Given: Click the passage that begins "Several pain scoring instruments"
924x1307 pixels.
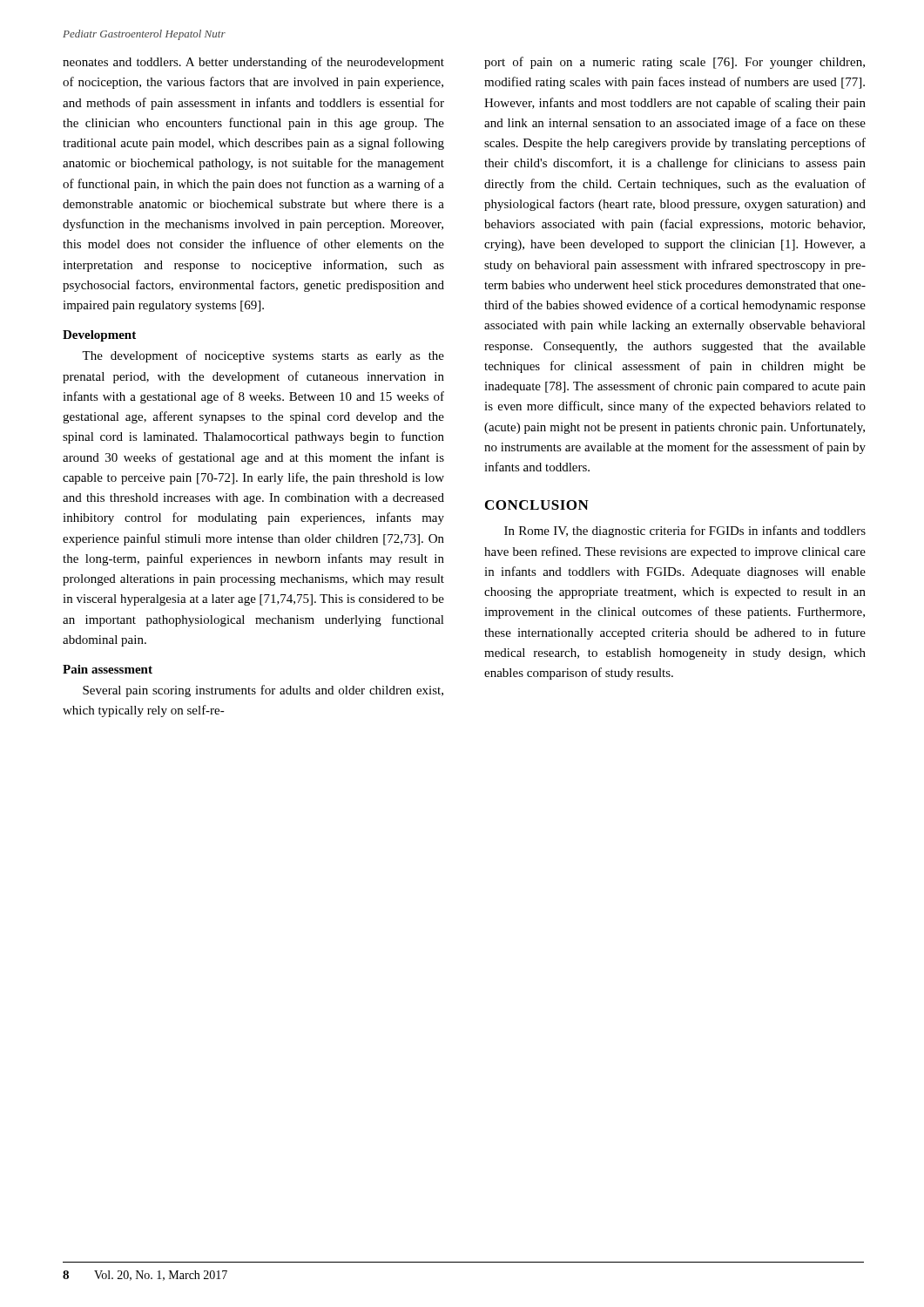Looking at the screenshot, I should click(x=253, y=701).
